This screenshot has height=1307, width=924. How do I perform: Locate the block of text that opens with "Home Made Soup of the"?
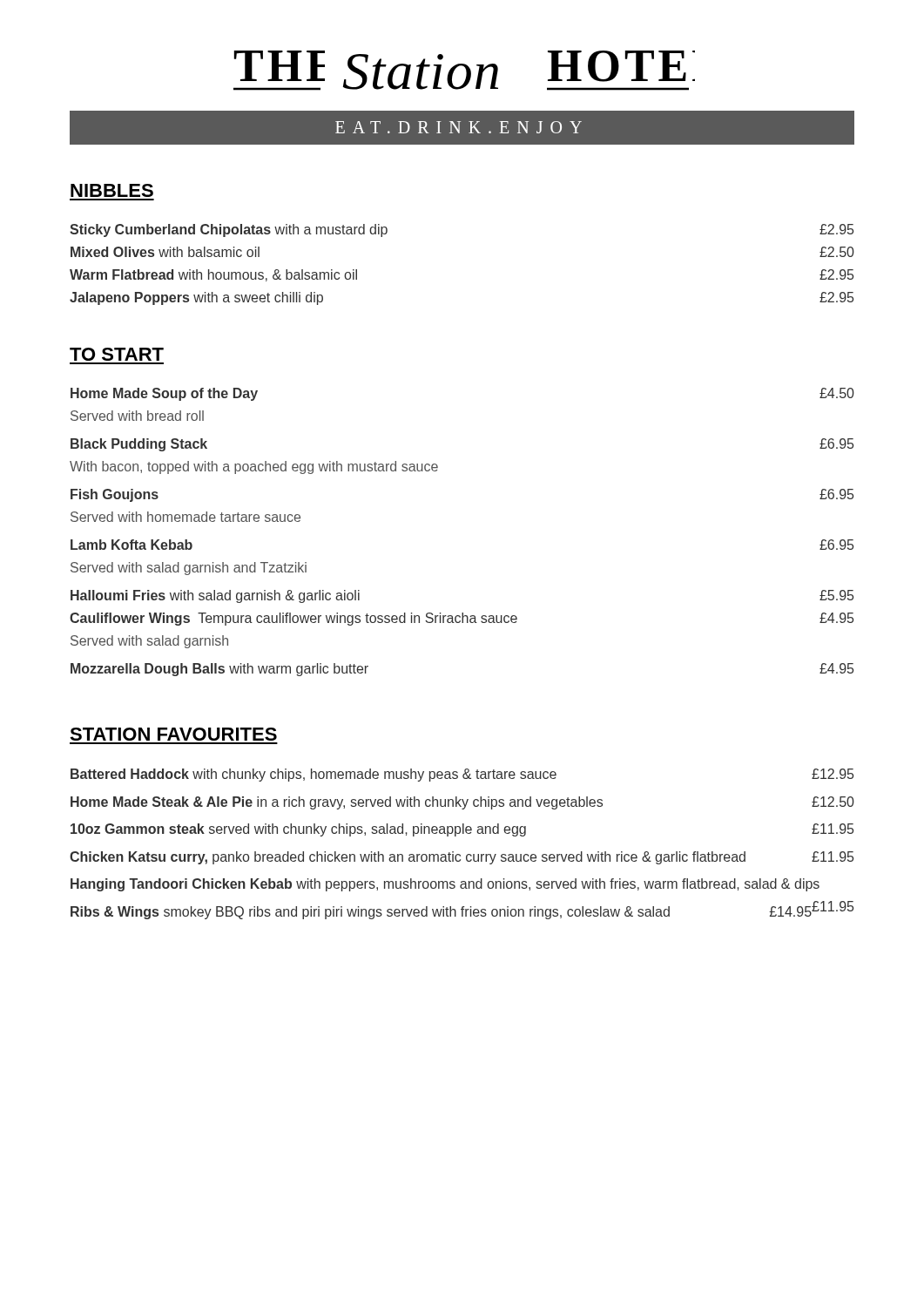coord(160,394)
